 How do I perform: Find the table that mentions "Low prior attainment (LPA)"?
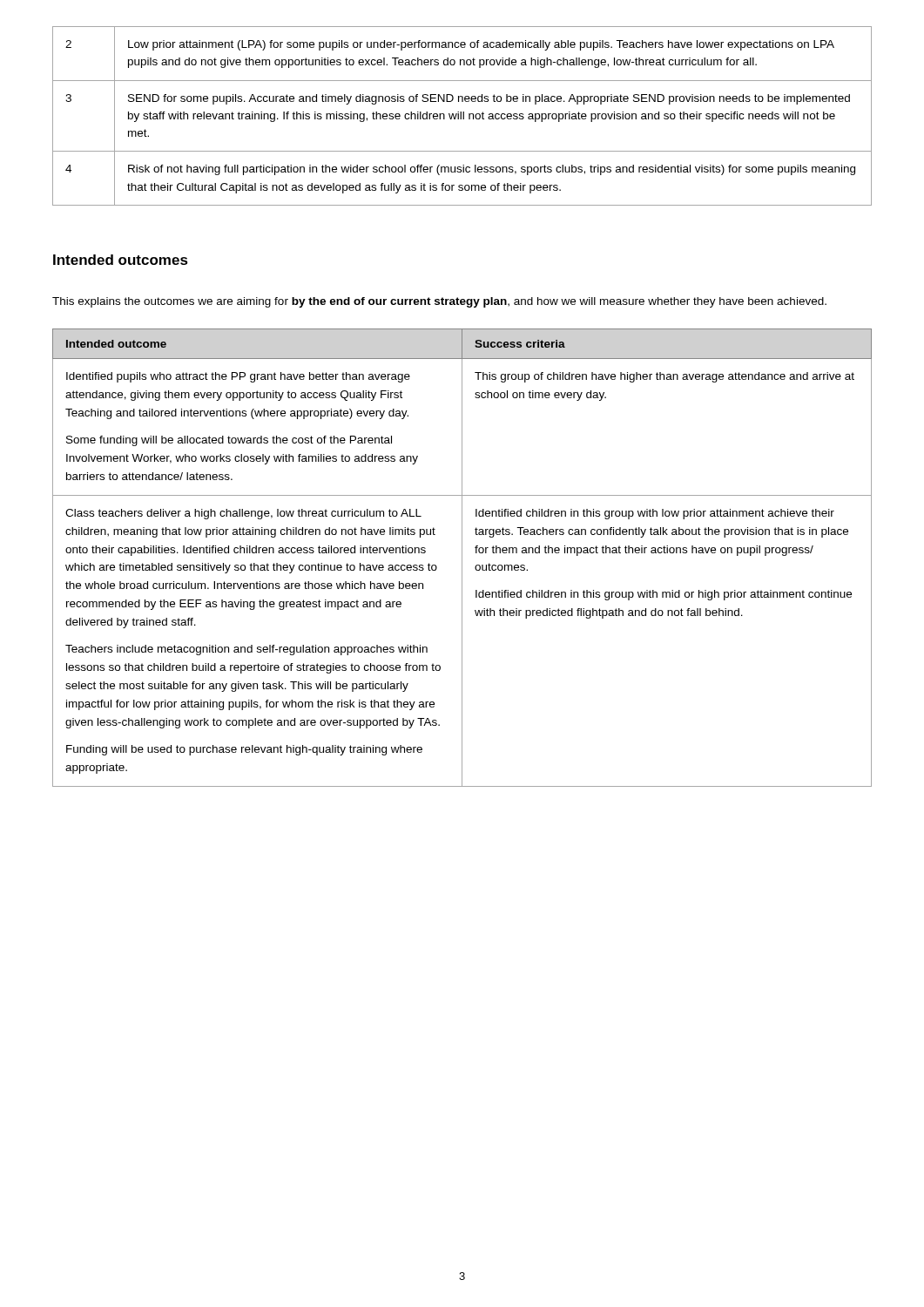point(462,116)
